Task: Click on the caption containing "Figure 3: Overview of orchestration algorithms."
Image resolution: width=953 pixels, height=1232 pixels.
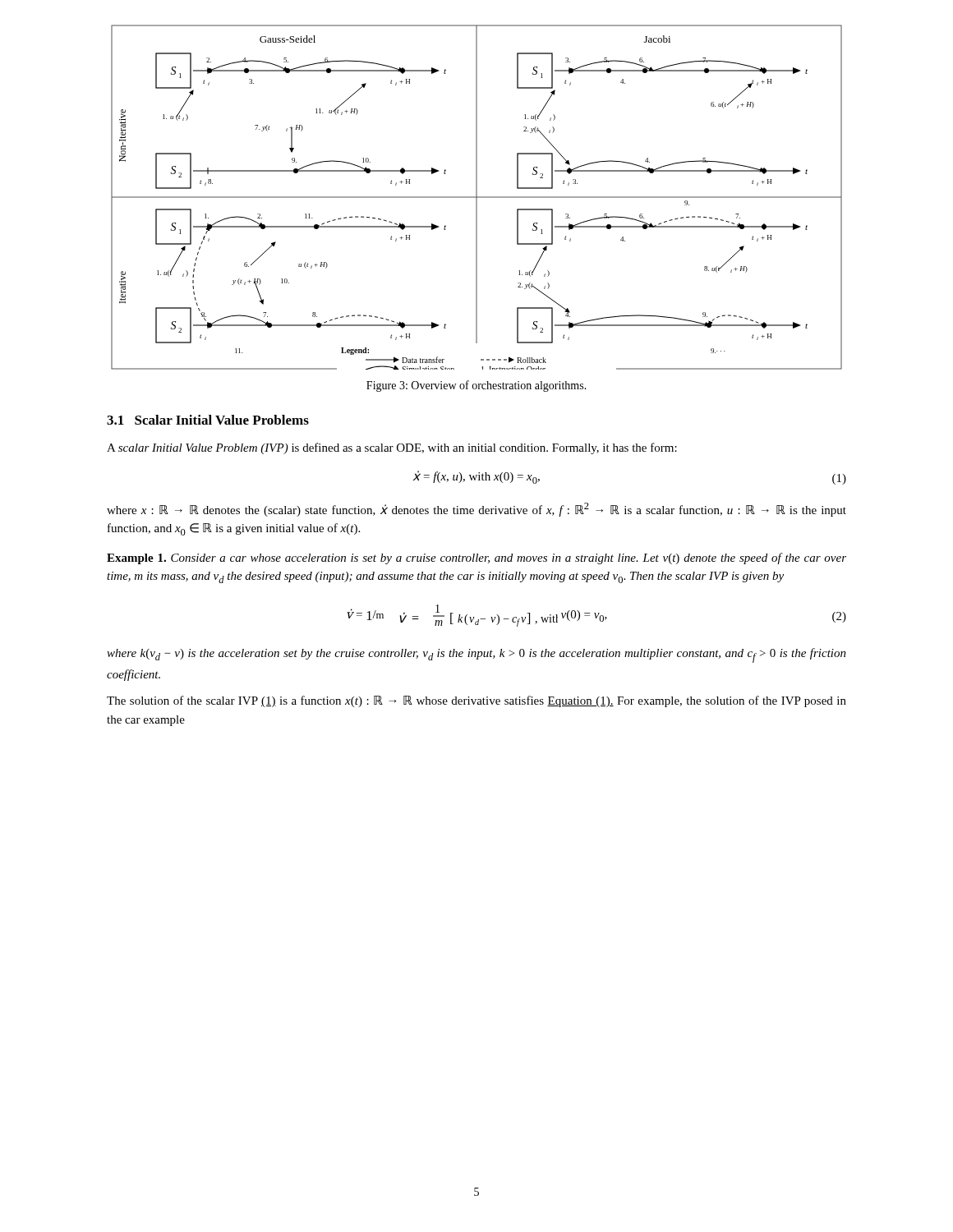Action: [x=476, y=386]
